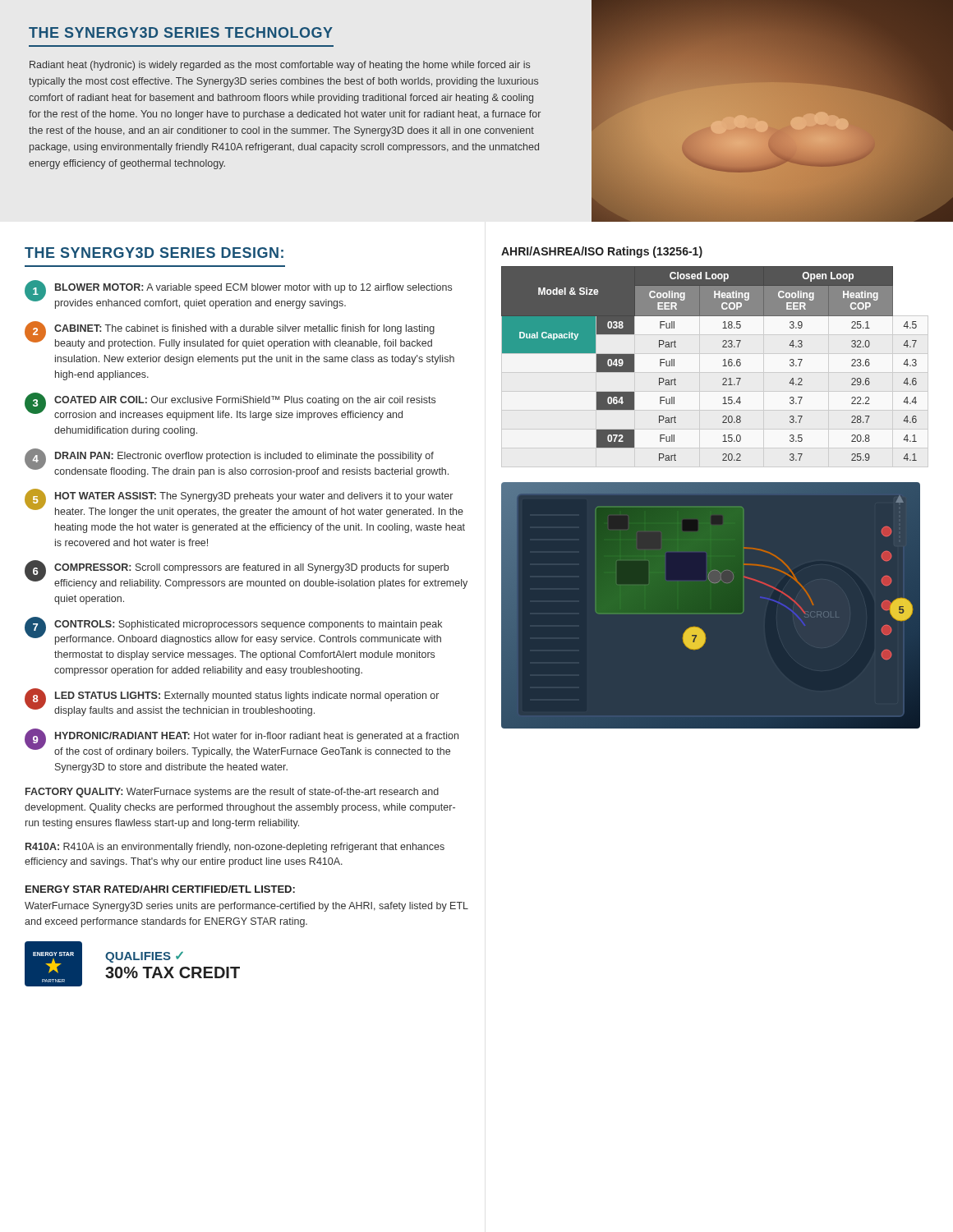Locate the text block starting "3 COATED AIR COIL: Our exclusive"
This screenshot has height=1232, width=953.
click(246, 415)
